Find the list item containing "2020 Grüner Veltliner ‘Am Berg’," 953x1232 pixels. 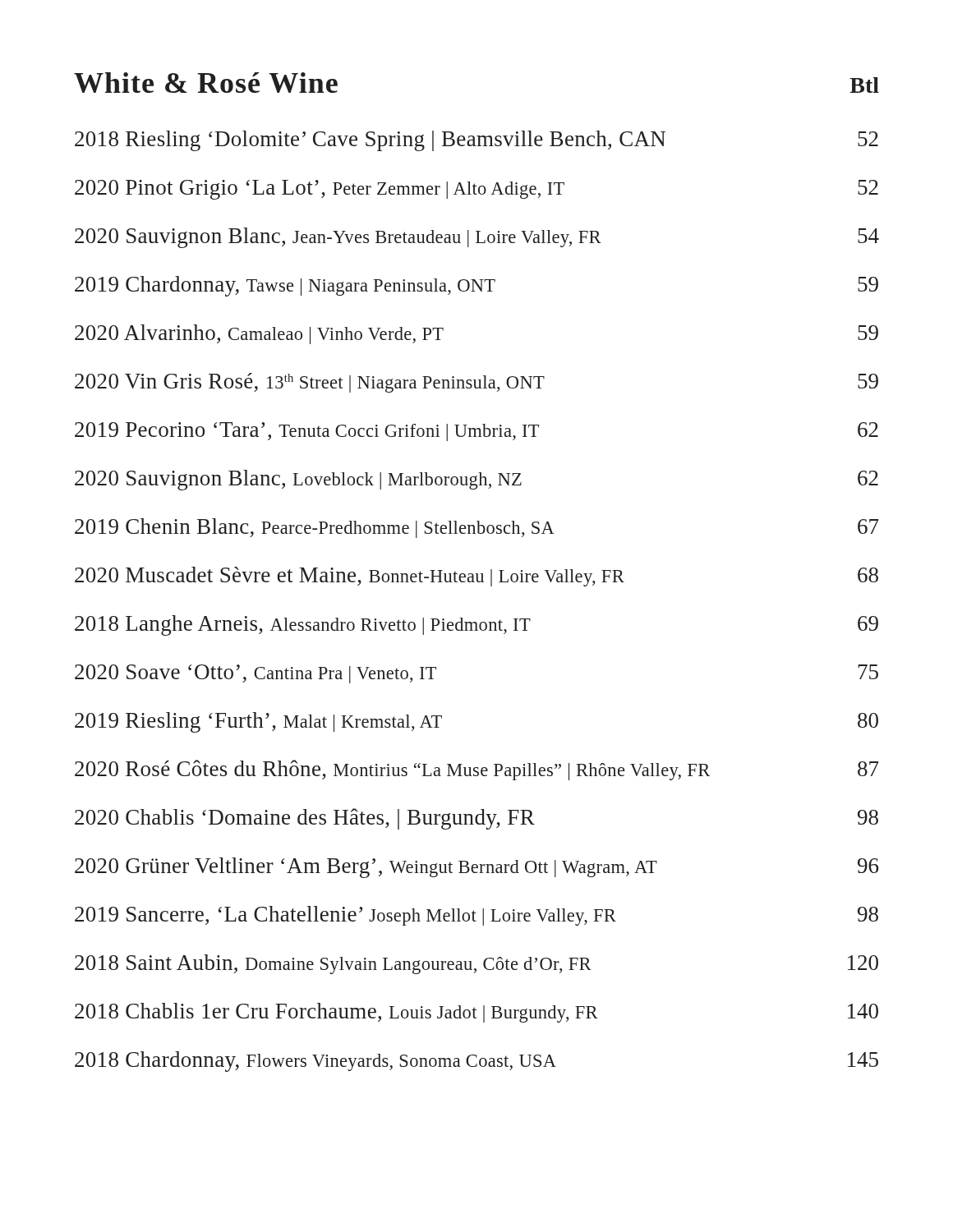click(x=476, y=866)
